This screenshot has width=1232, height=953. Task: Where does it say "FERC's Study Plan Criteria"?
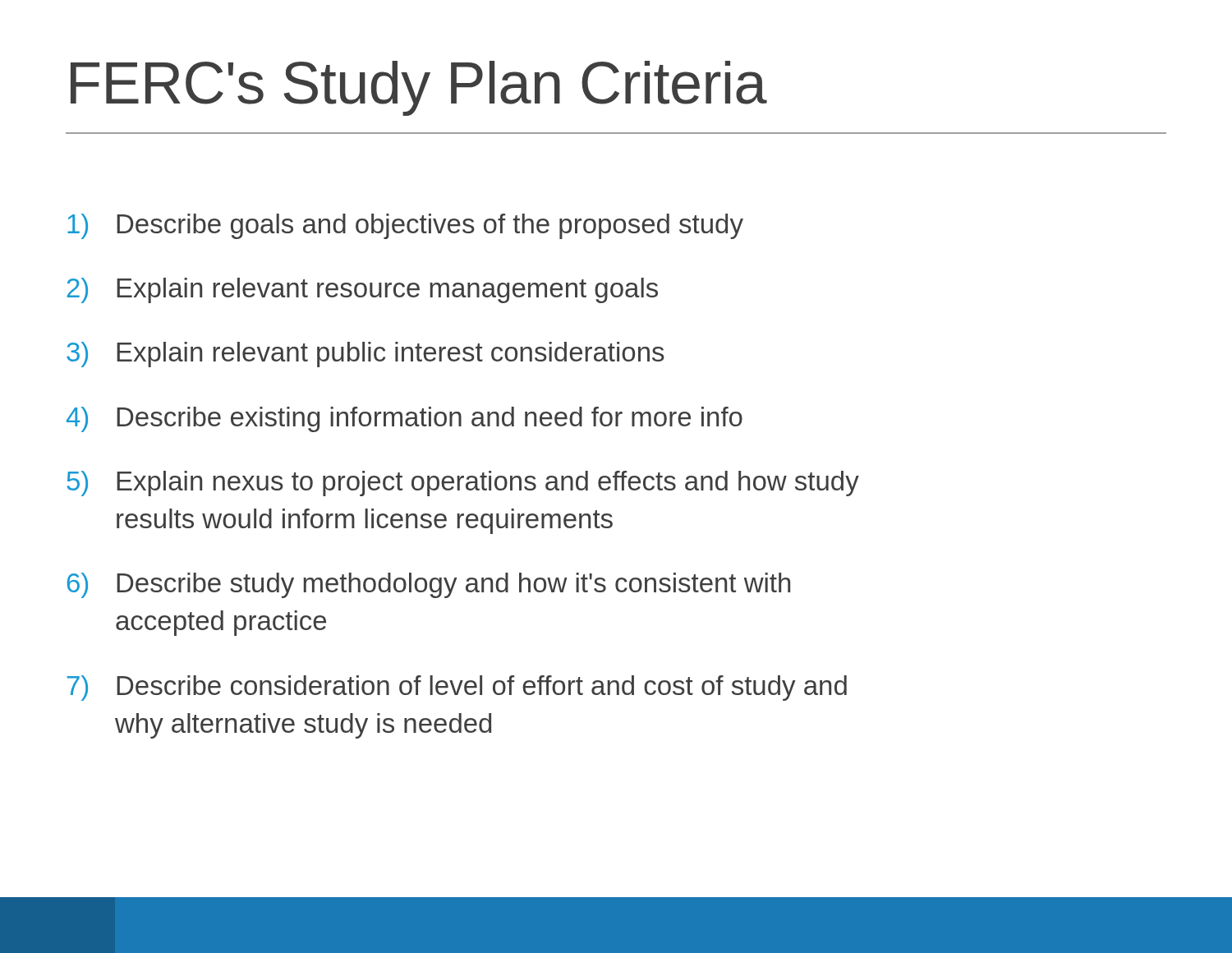pyautogui.click(x=616, y=83)
